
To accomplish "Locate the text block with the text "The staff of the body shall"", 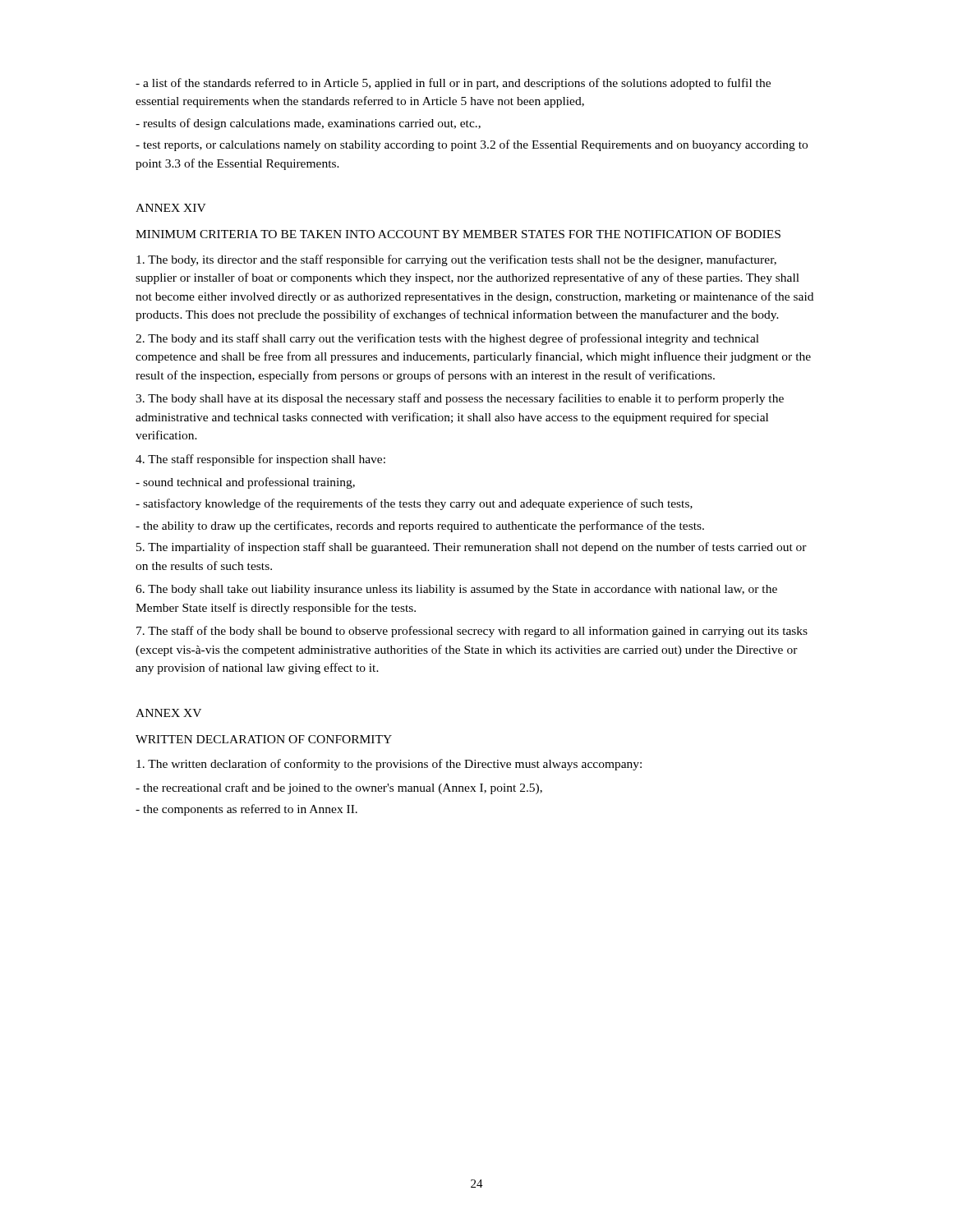I will tap(476, 650).
